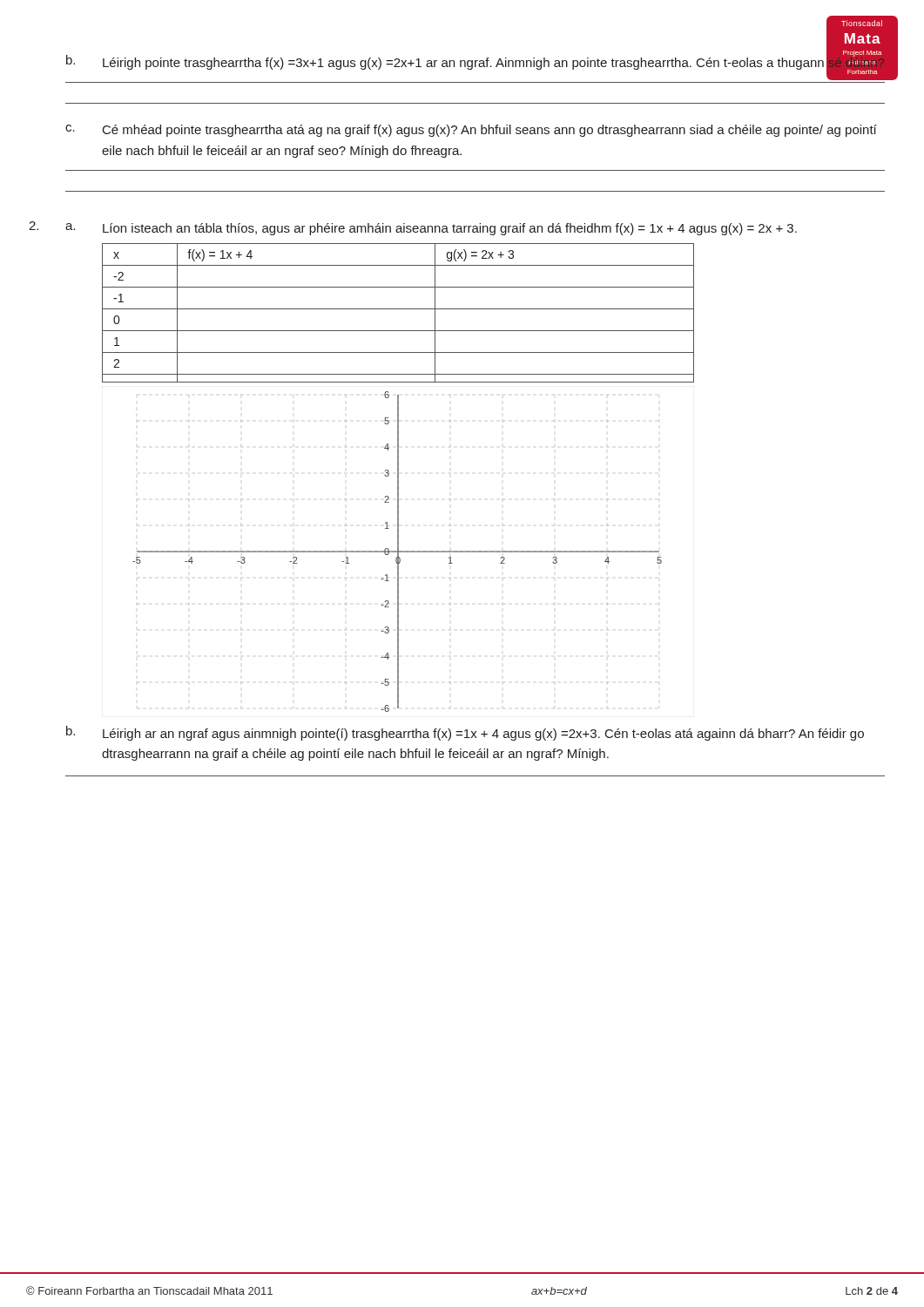This screenshot has height=1307, width=924.
Task: Find the list item containing "c. Cé mhéad pointe trasghearrtha atá"
Action: click(x=471, y=131)
